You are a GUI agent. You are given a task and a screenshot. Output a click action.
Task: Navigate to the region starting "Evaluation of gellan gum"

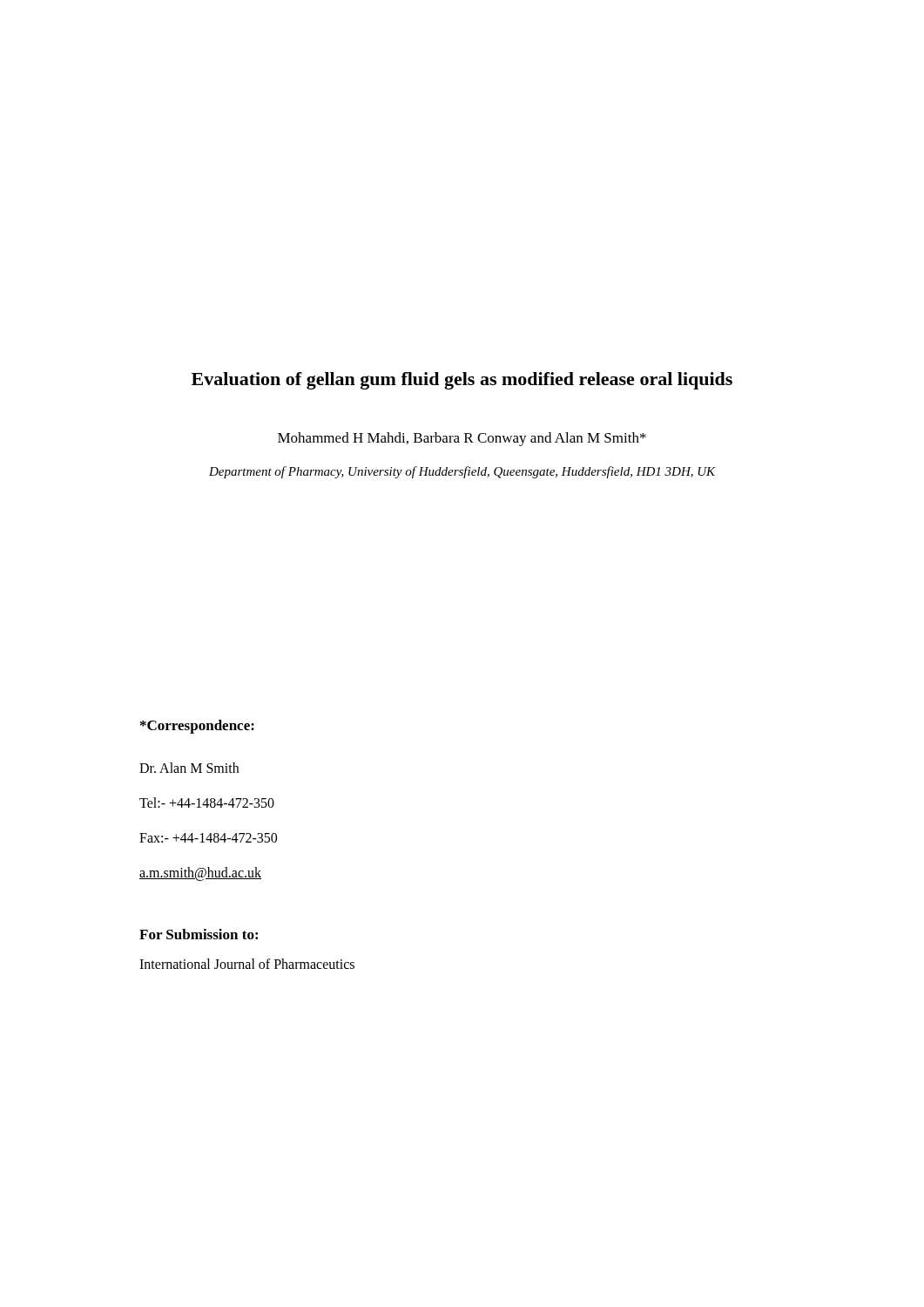(462, 379)
